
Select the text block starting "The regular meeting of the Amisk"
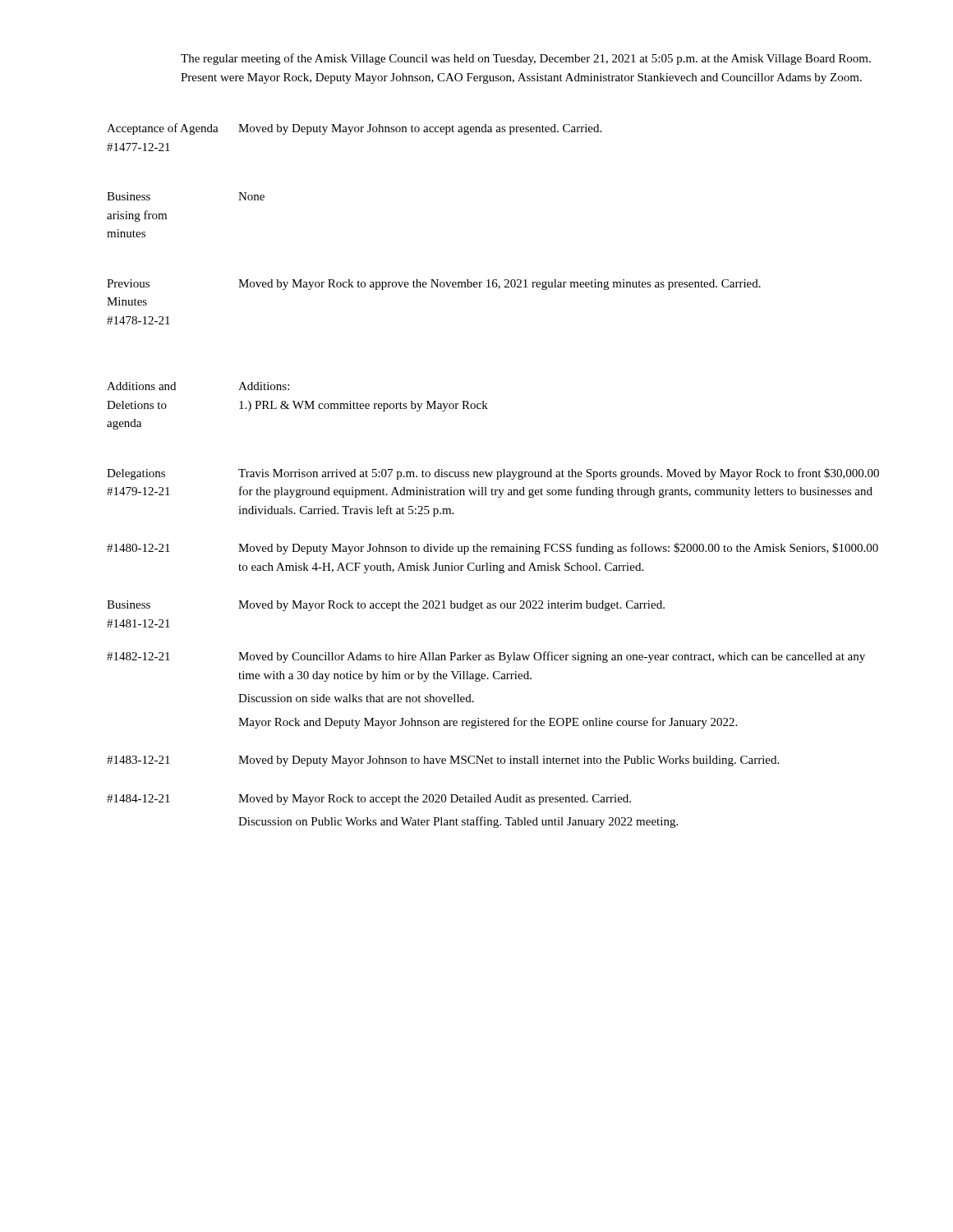tap(526, 68)
